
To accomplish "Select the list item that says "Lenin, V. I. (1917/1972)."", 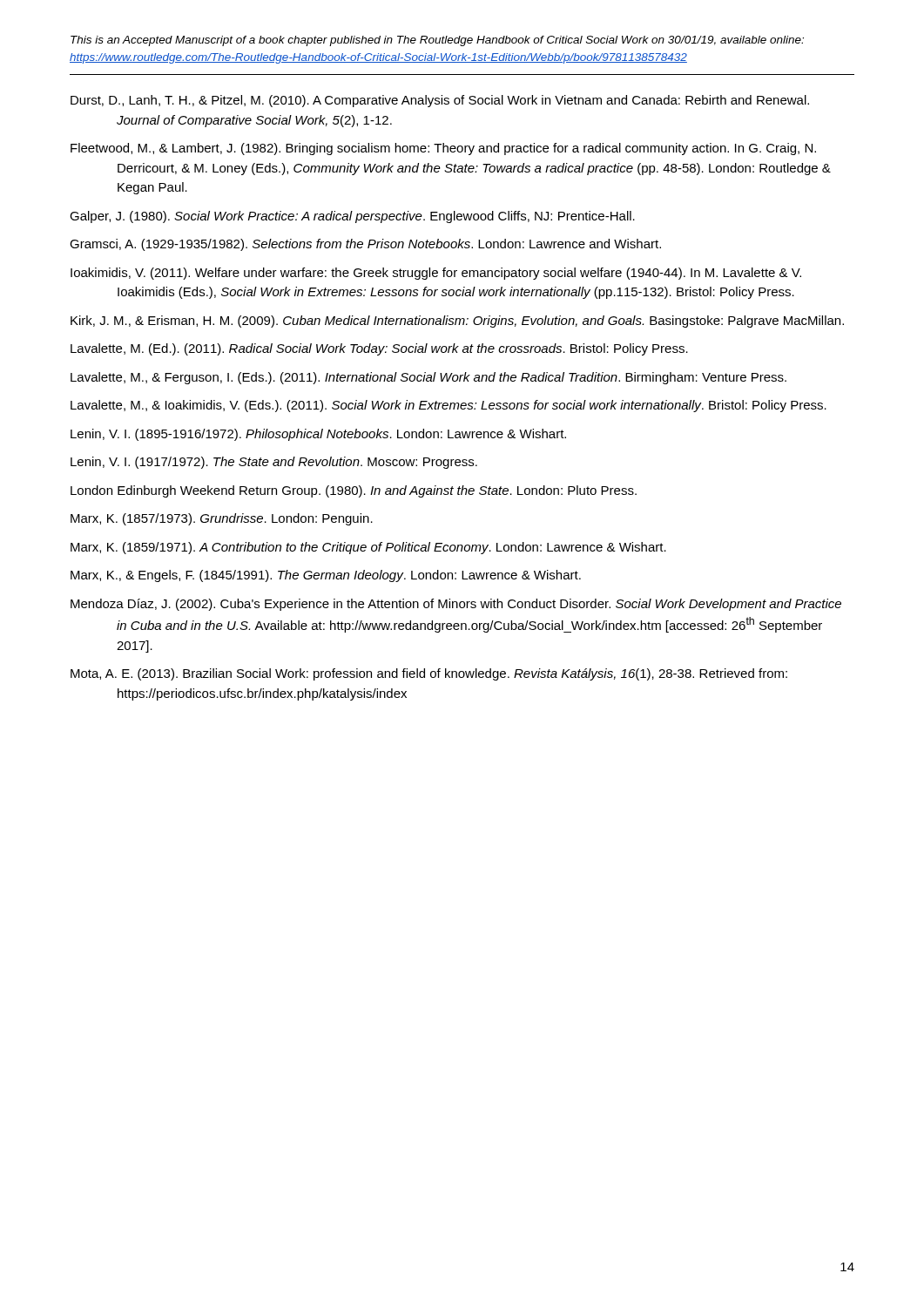I will tap(274, 462).
